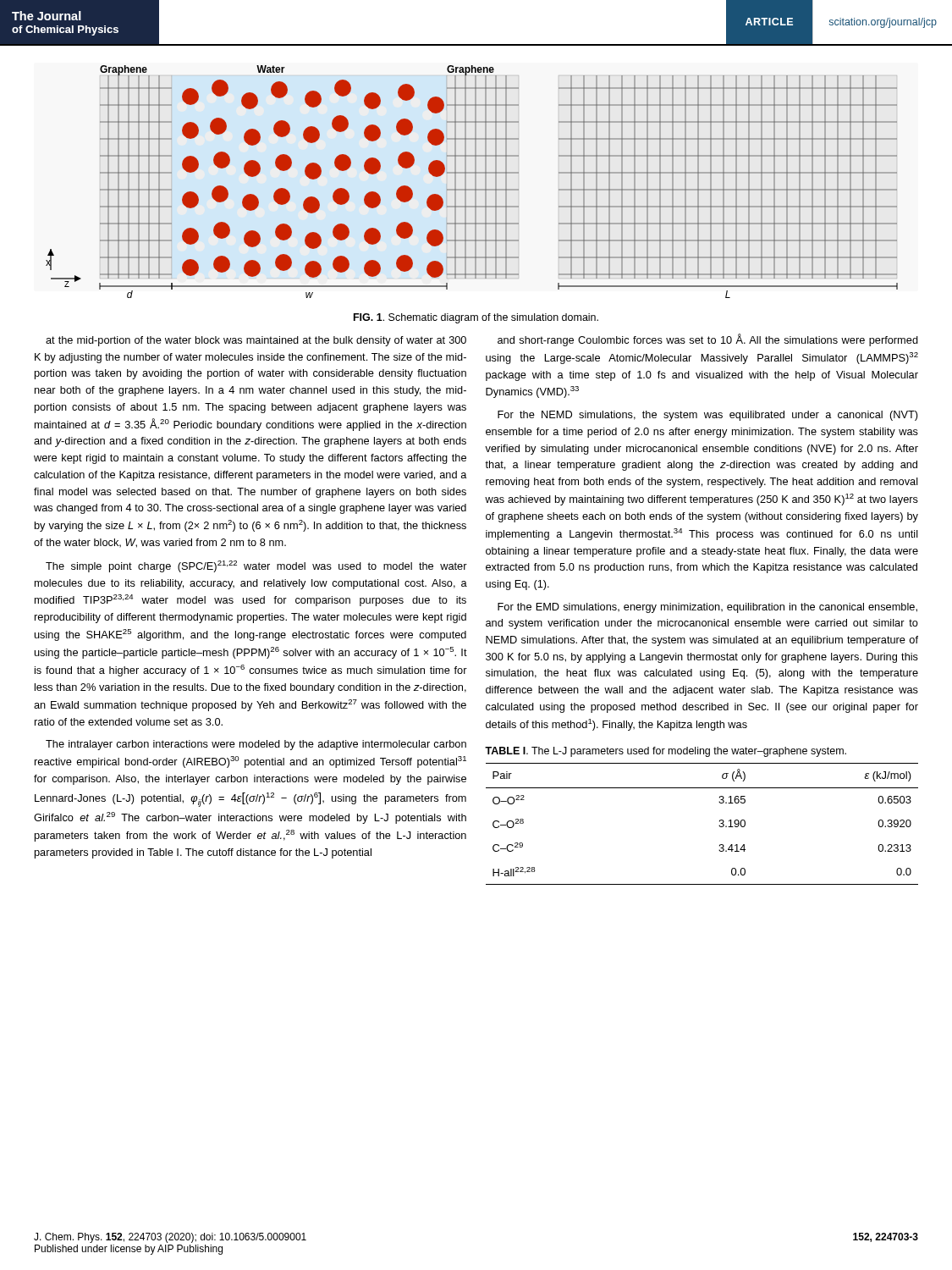Viewport: 952px width, 1270px height.
Task: Locate the table with the text "C–O 28"
Action: (702, 824)
